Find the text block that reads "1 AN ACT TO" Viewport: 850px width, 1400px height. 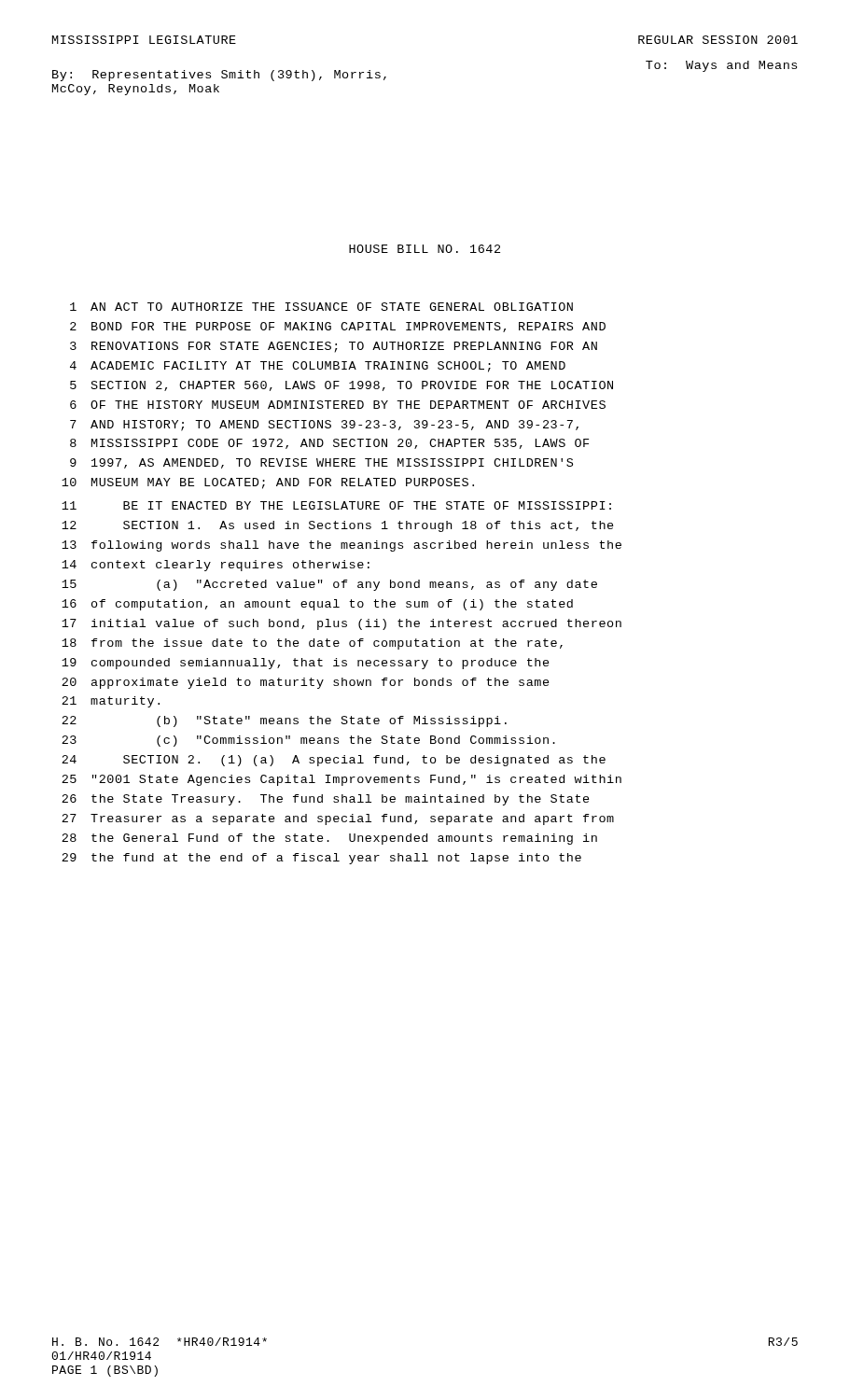pyautogui.click(x=425, y=584)
